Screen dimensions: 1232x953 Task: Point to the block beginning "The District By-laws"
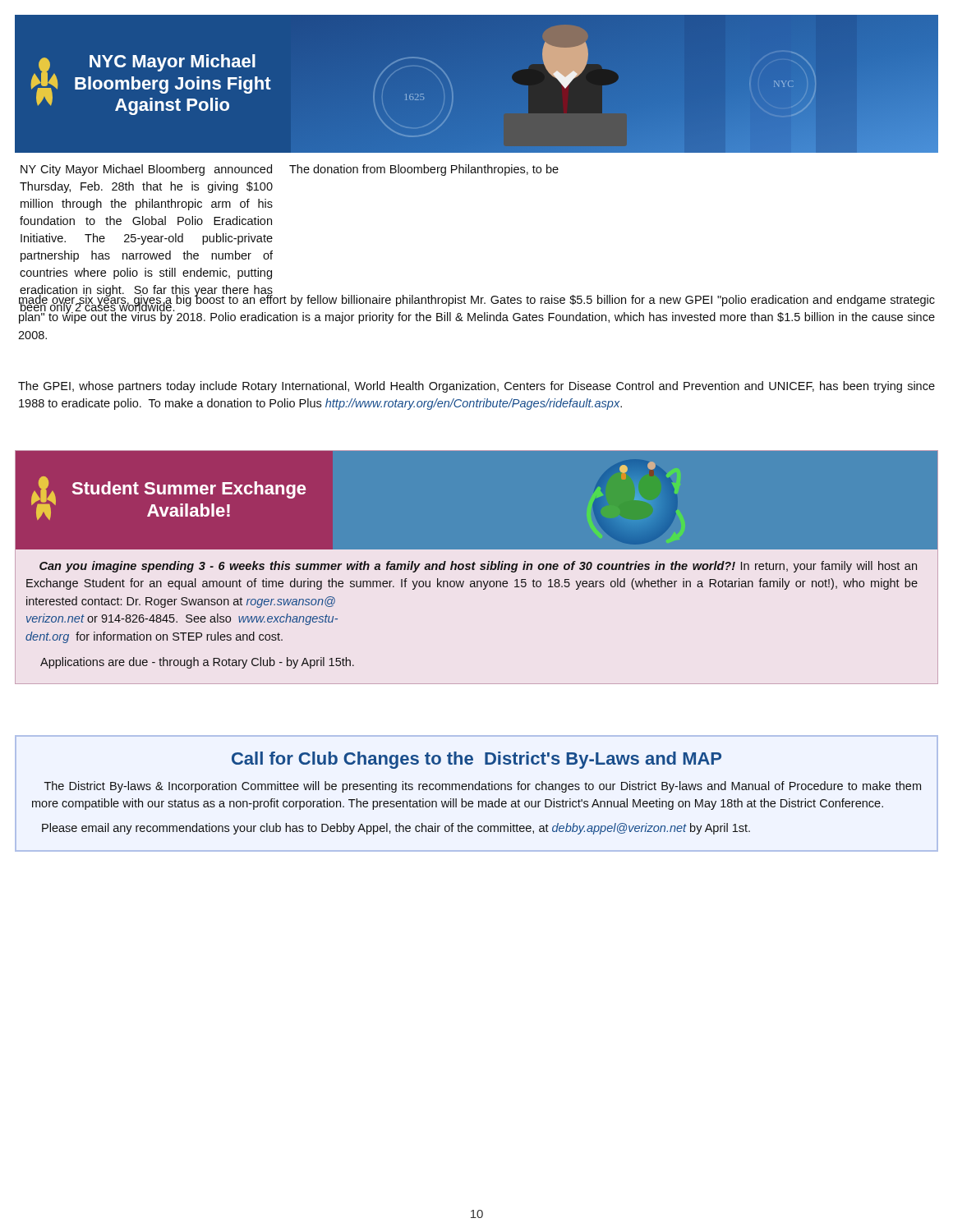(x=476, y=795)
